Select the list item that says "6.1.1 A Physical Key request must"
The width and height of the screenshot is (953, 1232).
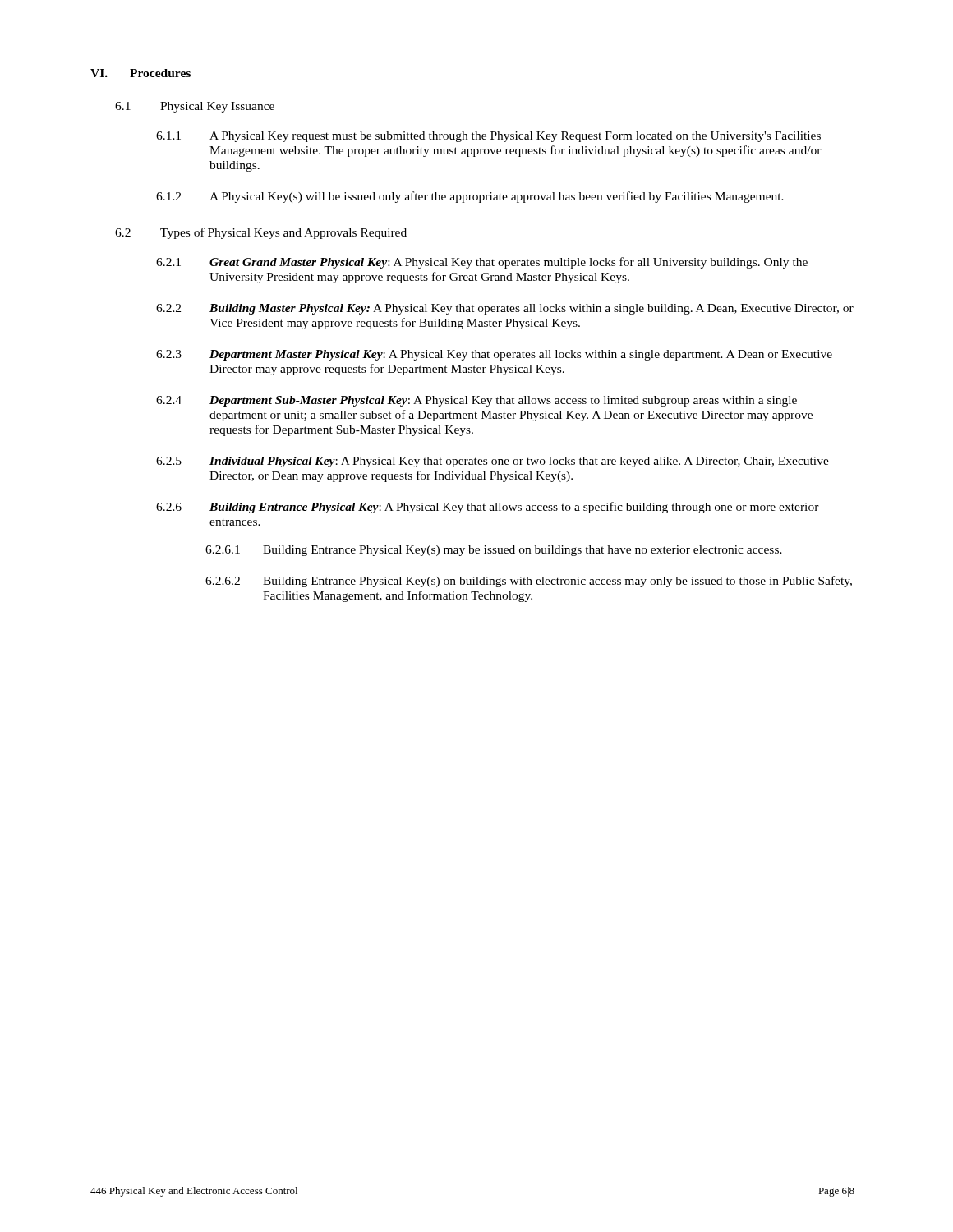coord(505,150)
